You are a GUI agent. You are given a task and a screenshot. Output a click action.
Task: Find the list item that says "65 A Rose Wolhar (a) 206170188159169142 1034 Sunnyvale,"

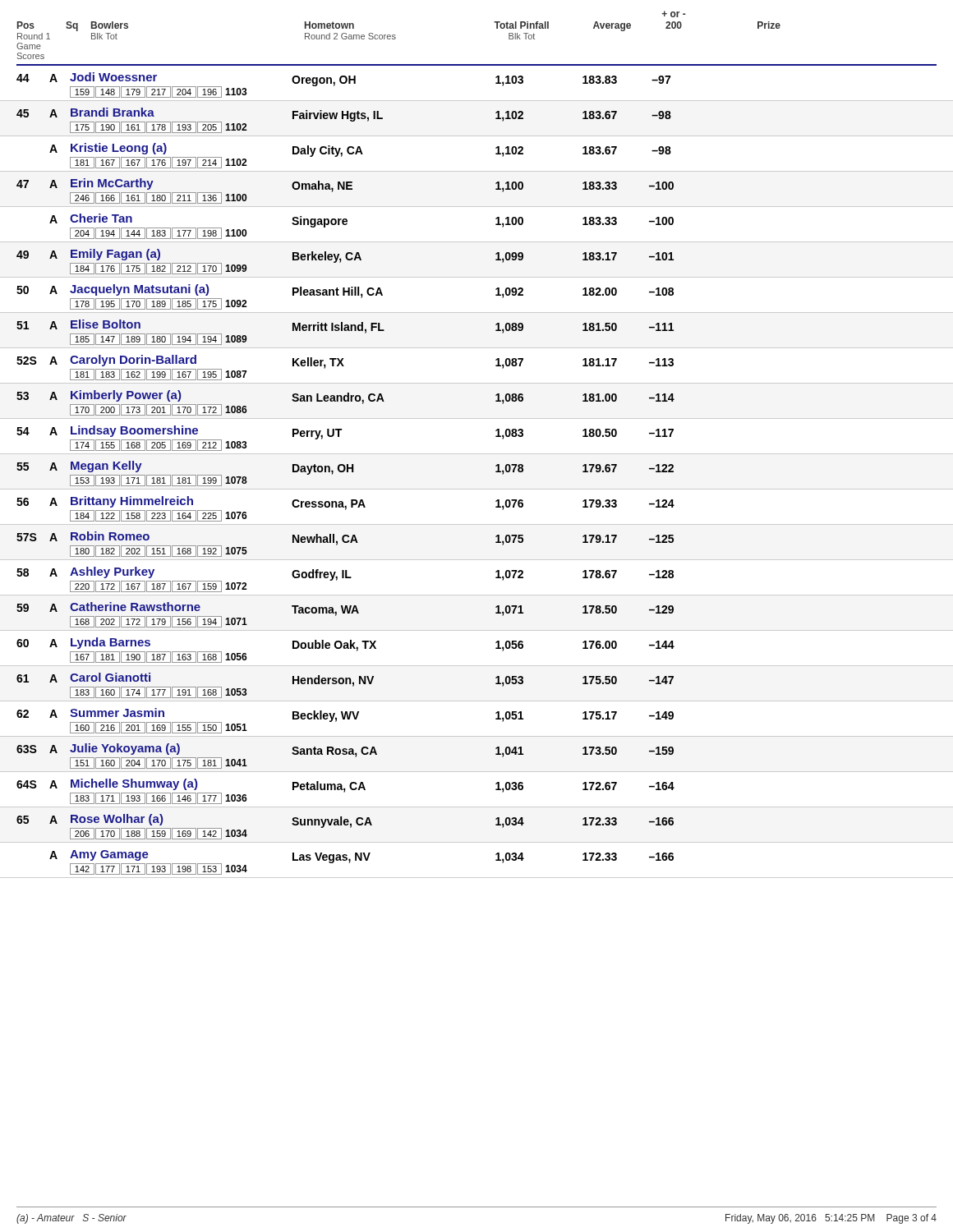[345, 827]
